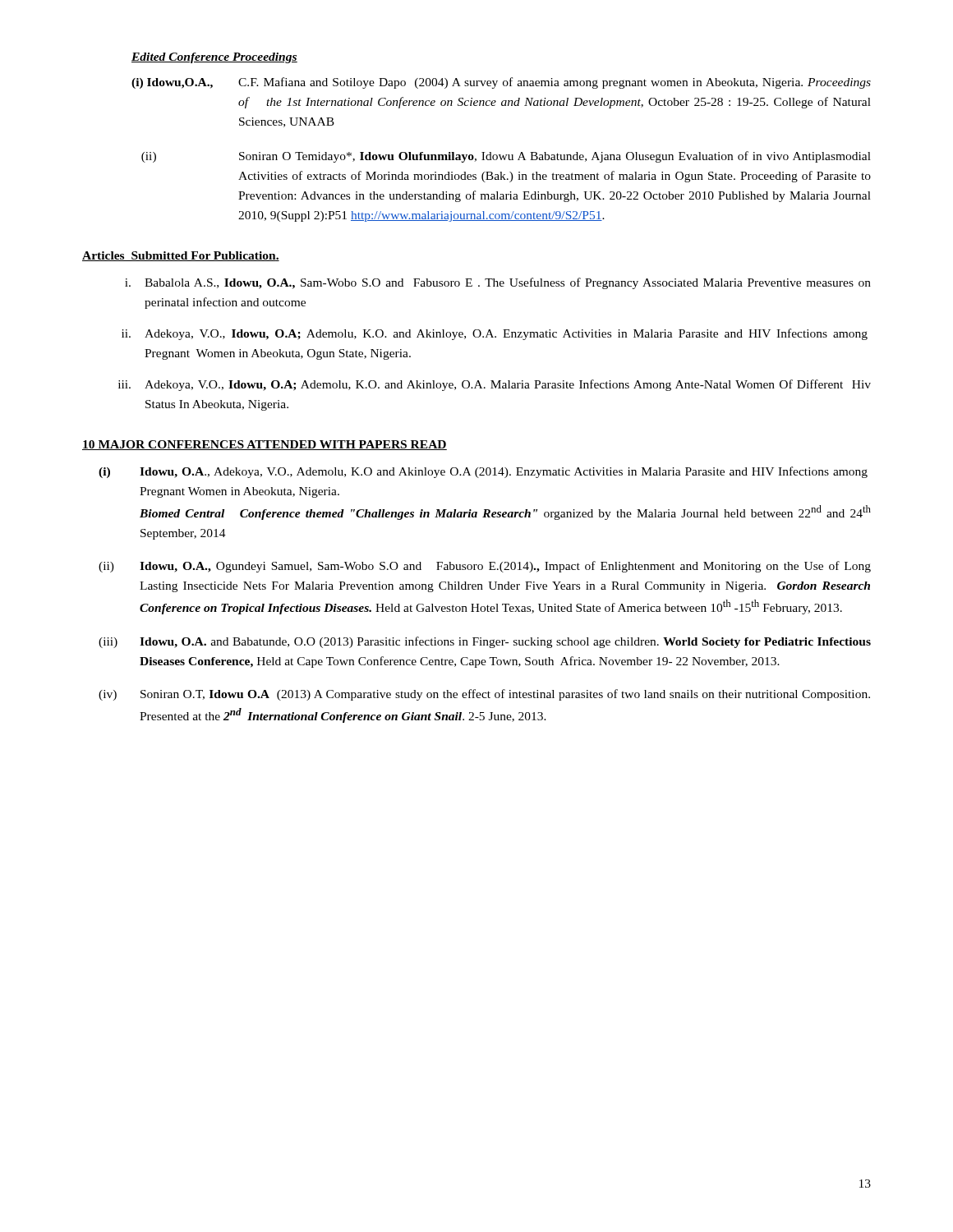
Task: Find the block on this page that starts "iii. Adekoya, V.O., Idowu,"
Action: click(x=476, y=394)
